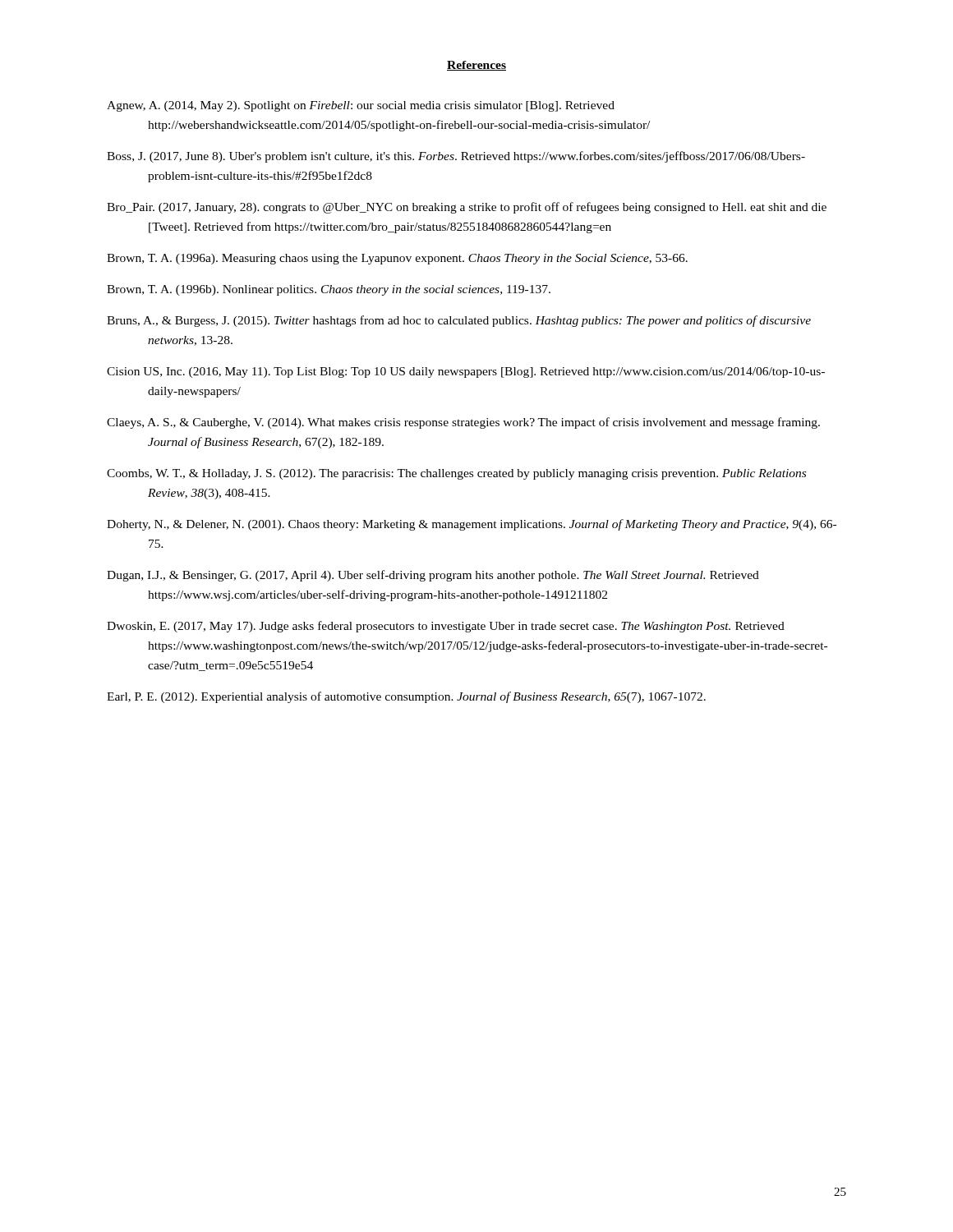The height and width of the screenshot is (1232, 953).
Task: Locate the block of text that opens with "Claeys, A. S., & Cauberghe, V."
Action: click(x=464, y=432)
